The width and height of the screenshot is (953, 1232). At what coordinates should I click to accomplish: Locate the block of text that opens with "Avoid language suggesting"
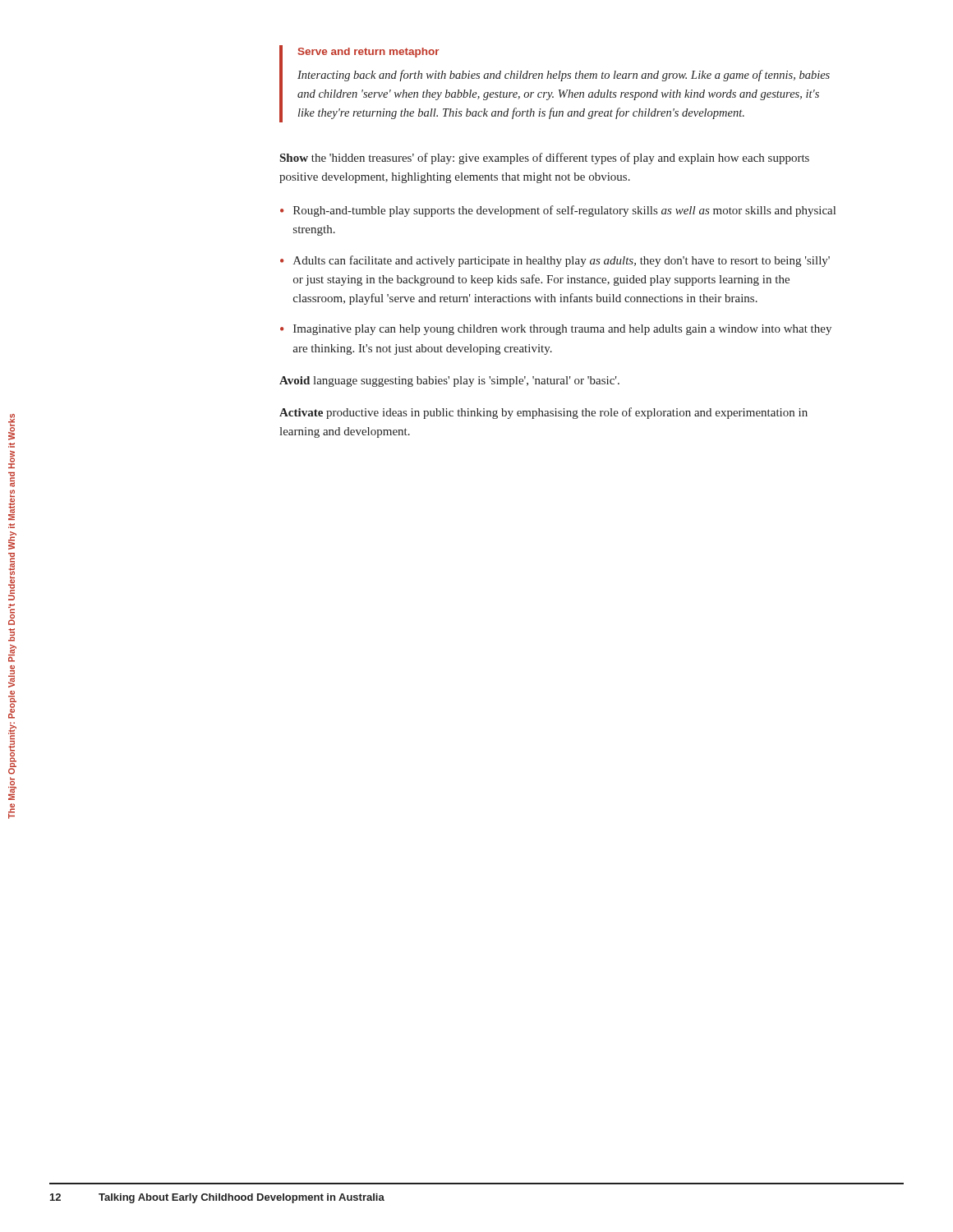pos(450,380)
